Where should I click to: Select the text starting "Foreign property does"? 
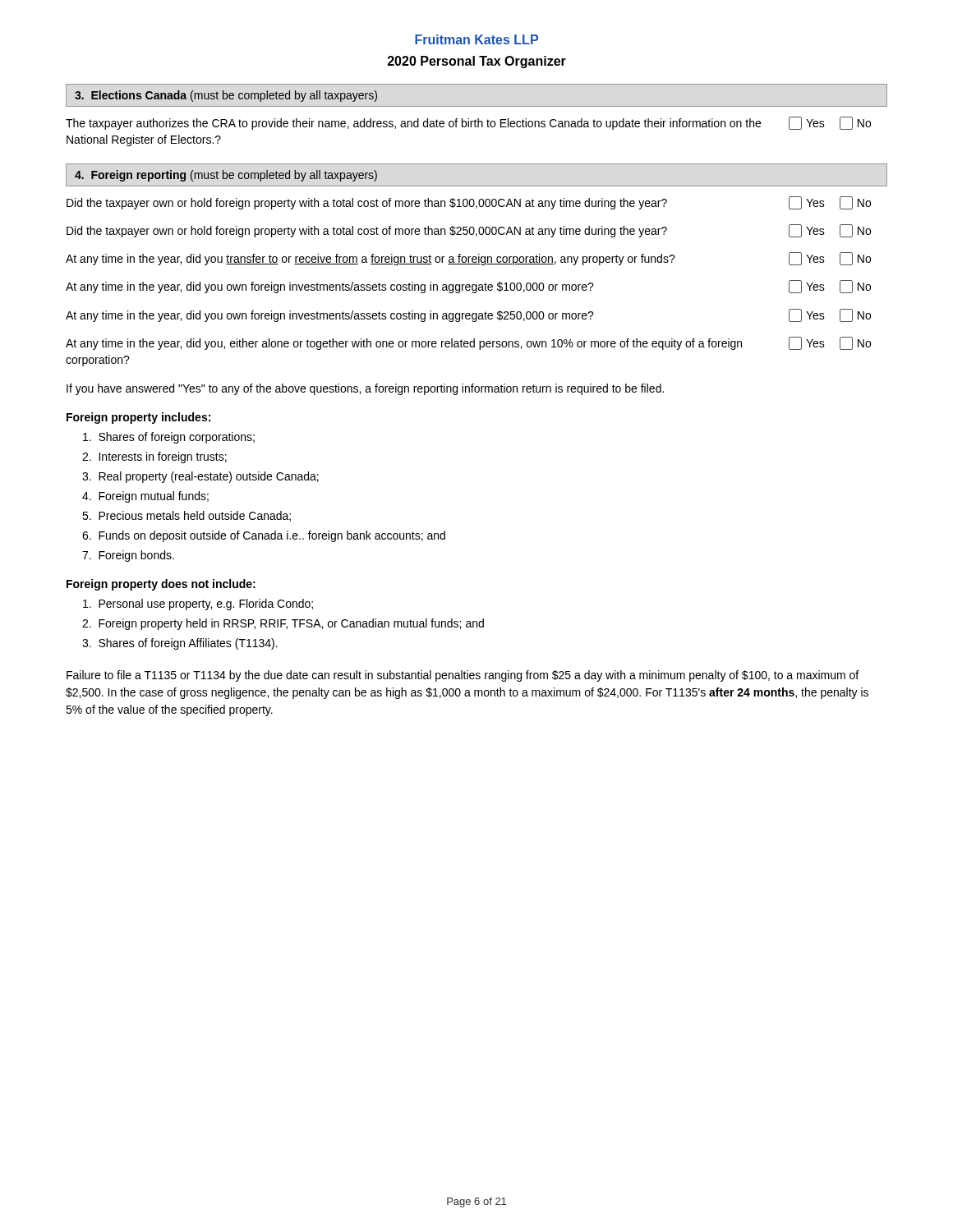tap(161, 584)
